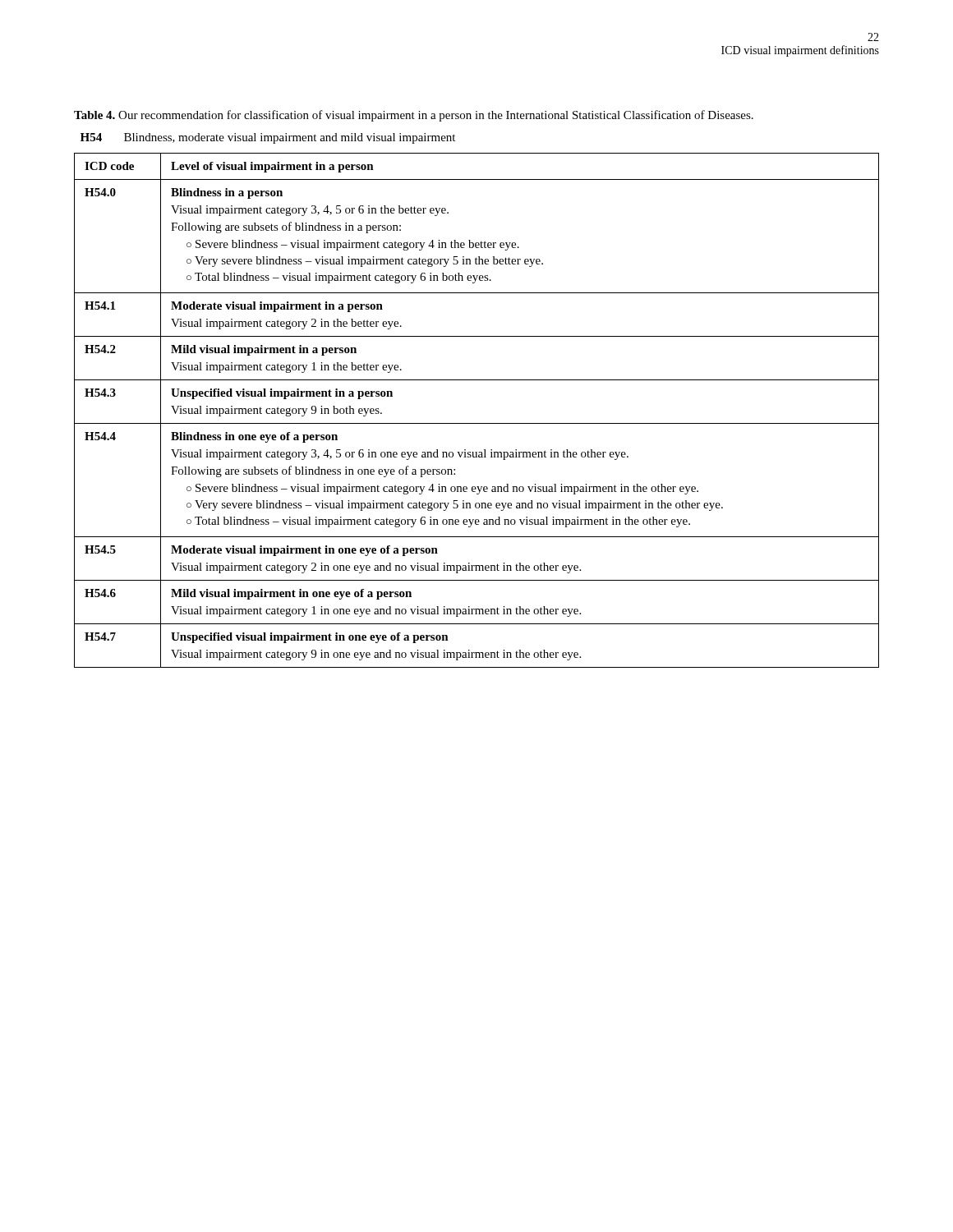Locate the table with the text "Moderate visual impairment"

click(x=476, y=410)
